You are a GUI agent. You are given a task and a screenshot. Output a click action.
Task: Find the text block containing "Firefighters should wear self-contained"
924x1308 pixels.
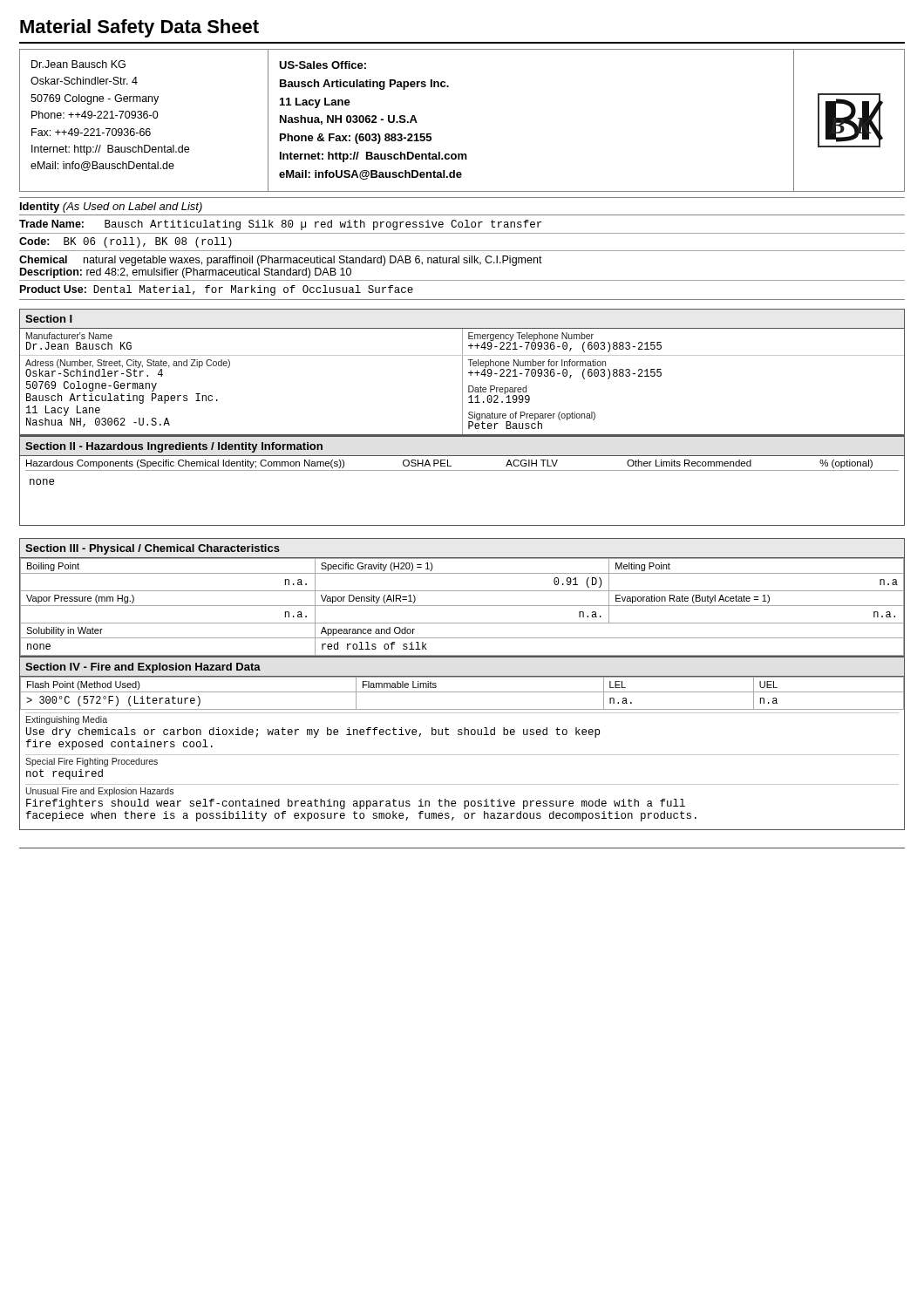point(362,810)
